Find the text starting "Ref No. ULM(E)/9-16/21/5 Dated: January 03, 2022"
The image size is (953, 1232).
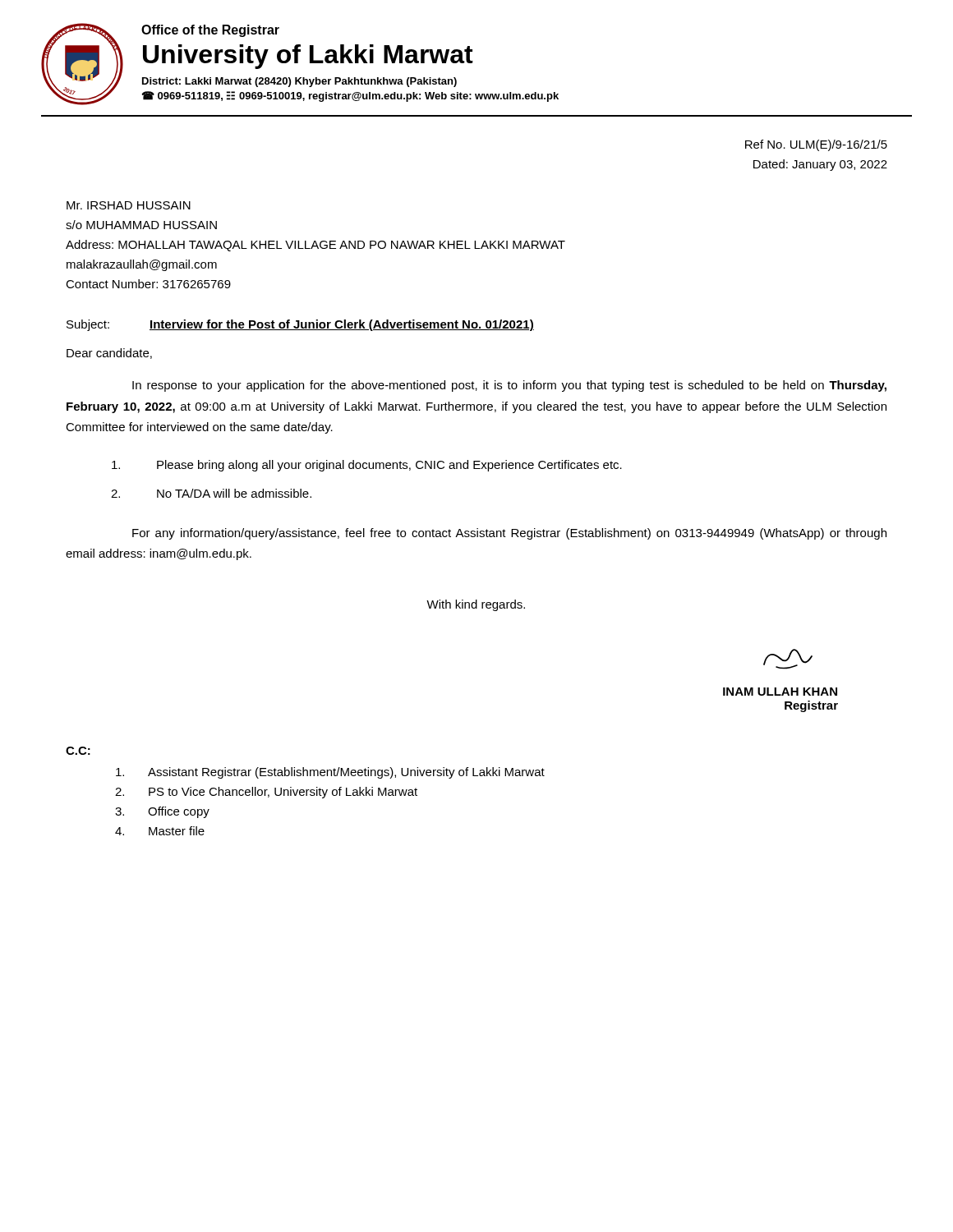(x=816, y=154)
